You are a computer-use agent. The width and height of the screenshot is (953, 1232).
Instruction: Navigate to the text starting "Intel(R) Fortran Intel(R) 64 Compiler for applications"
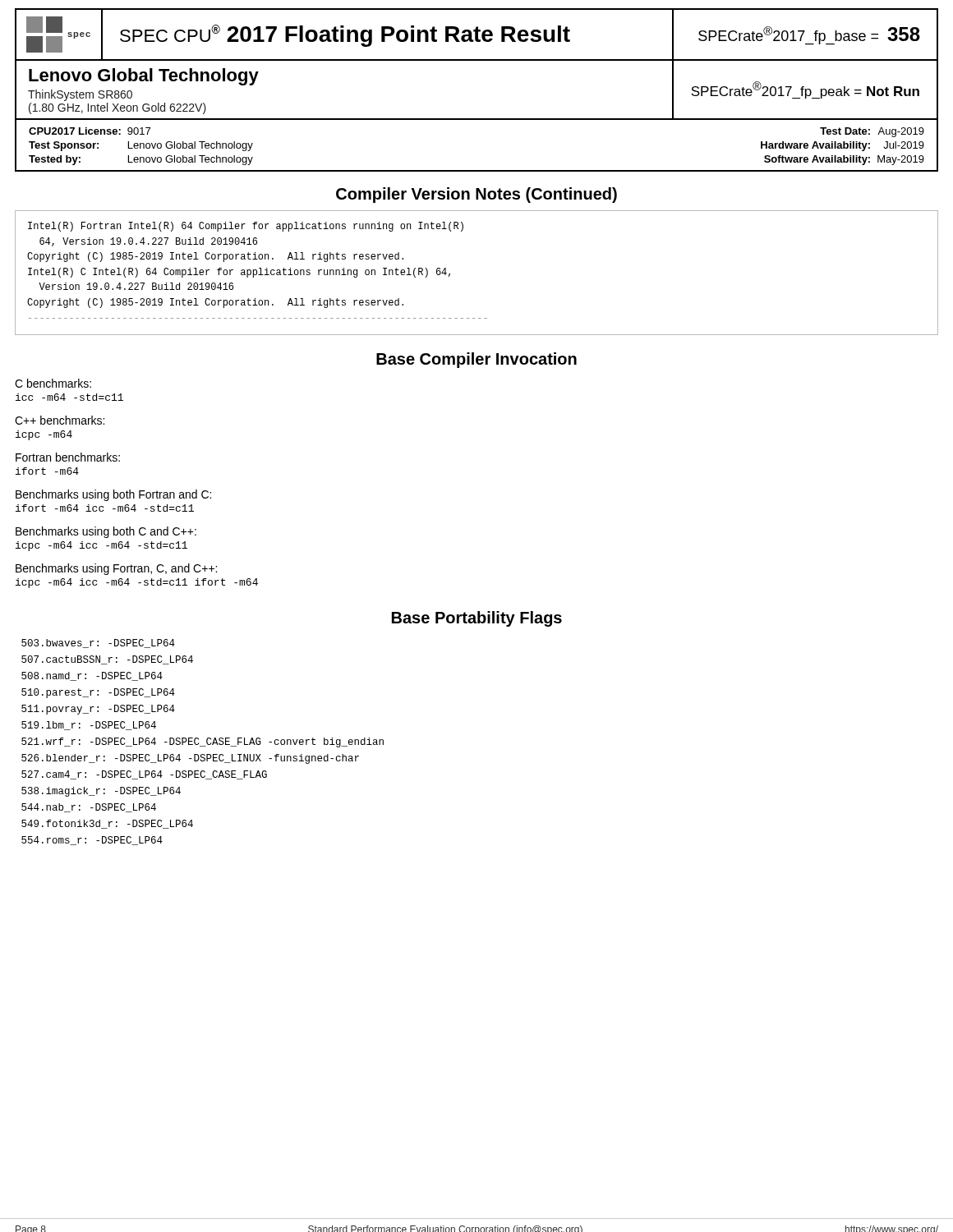[x=258, y=272]
